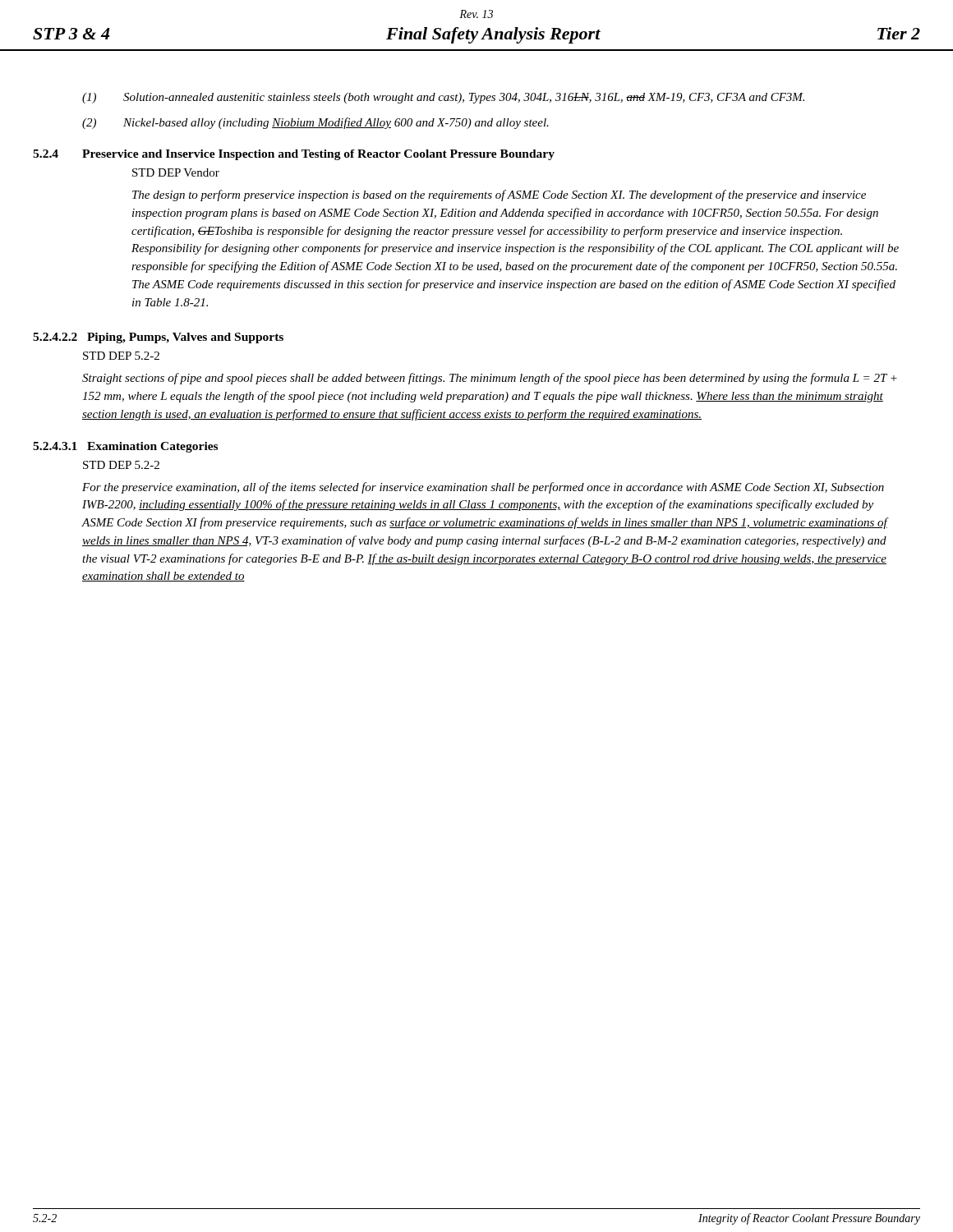Click on the region starting "5.2.4.2.2 Piping, Pumps, Valves"
Screen dimensions: 1232x953
158,337
